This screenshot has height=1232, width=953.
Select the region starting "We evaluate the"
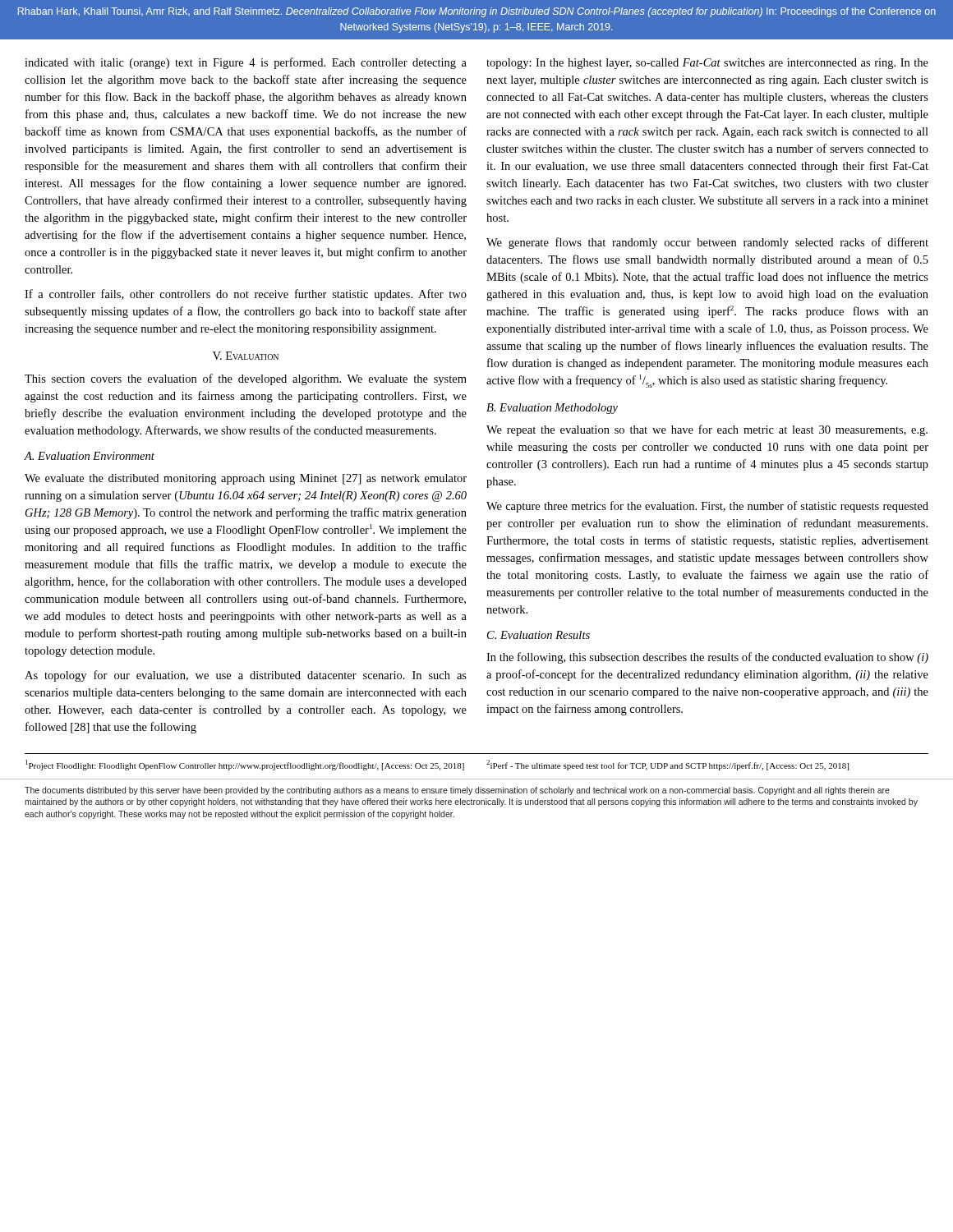[x=246, y=565]
